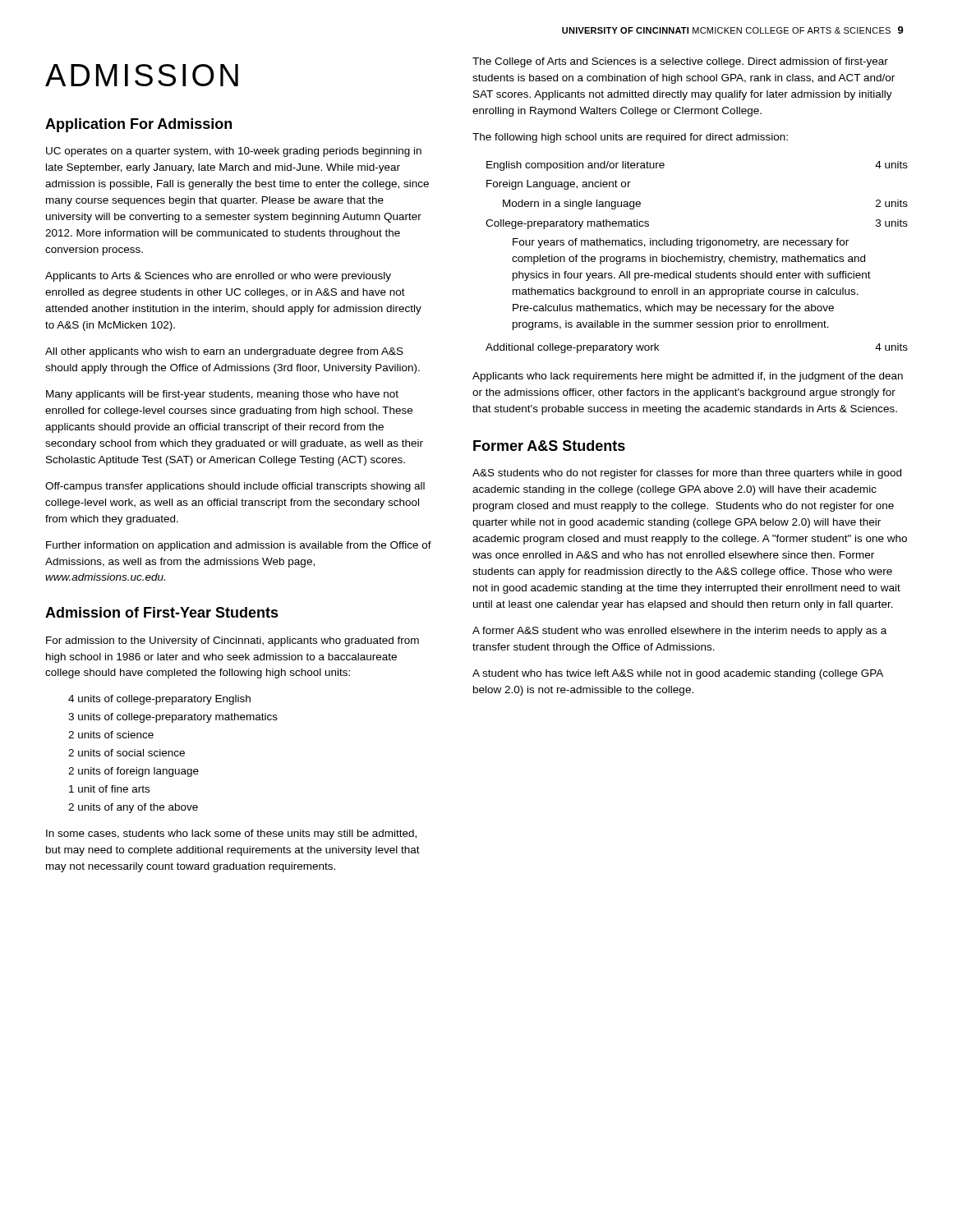This screenshot has width=953, height=1232.
Task: Click on the text block that reads "Many applicants will be first-year students, meaning"
Action: point(238,427)
